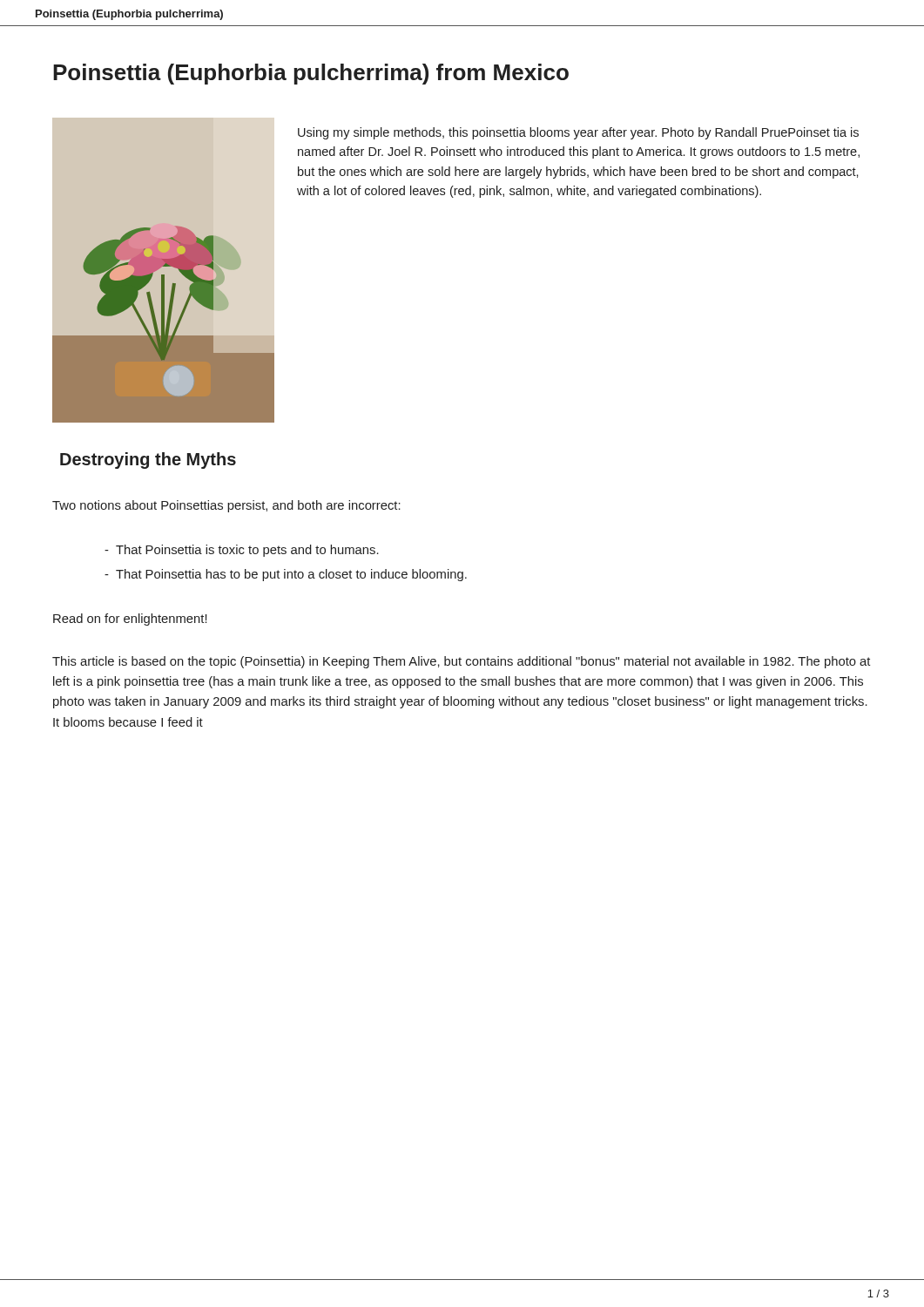Click on the element starting "Two notions about"

coord(227,505)
